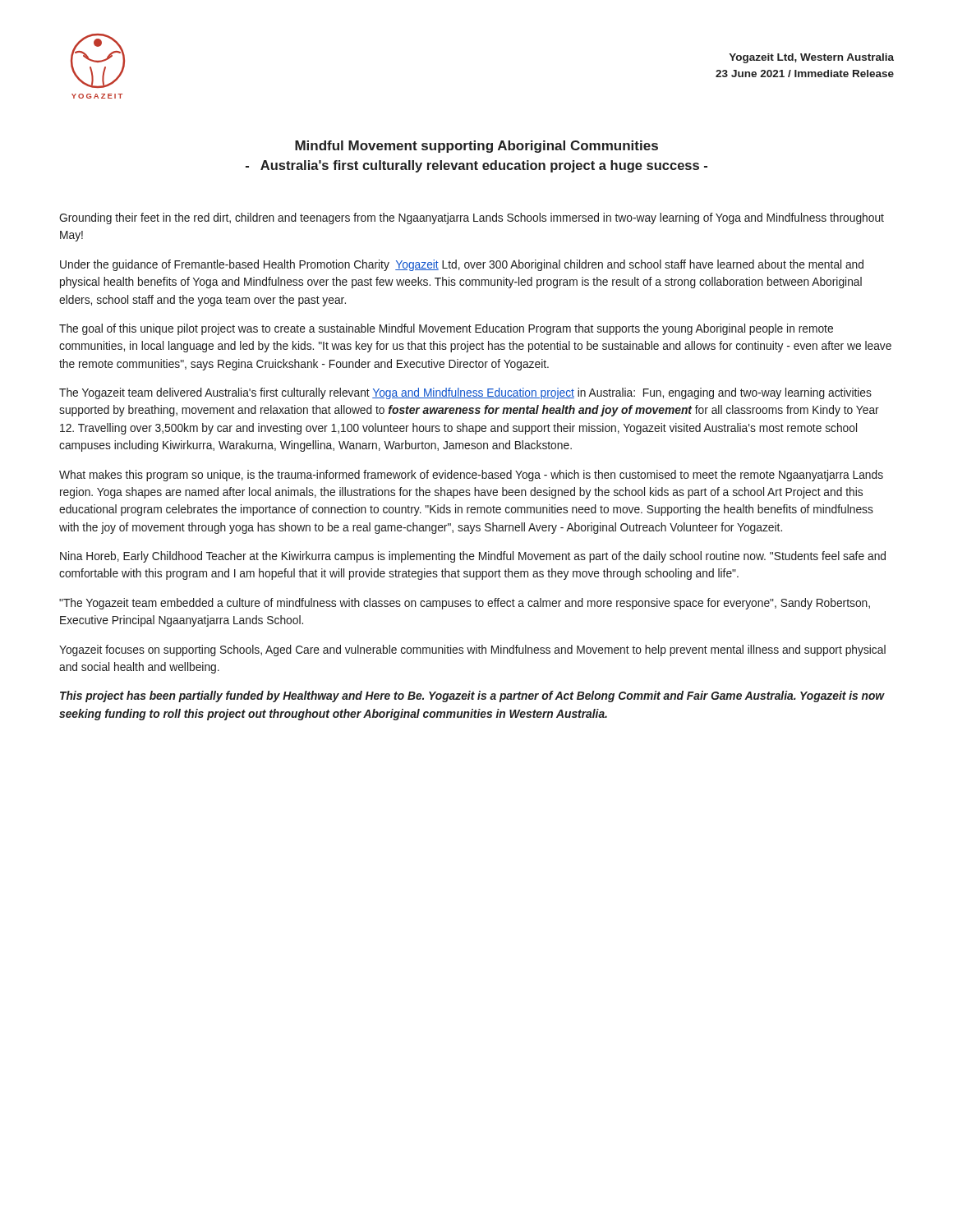Locate the block of text that opens with "Grounding their feet in"
Screen dimensions: 1232x953
tap(476, 227)
